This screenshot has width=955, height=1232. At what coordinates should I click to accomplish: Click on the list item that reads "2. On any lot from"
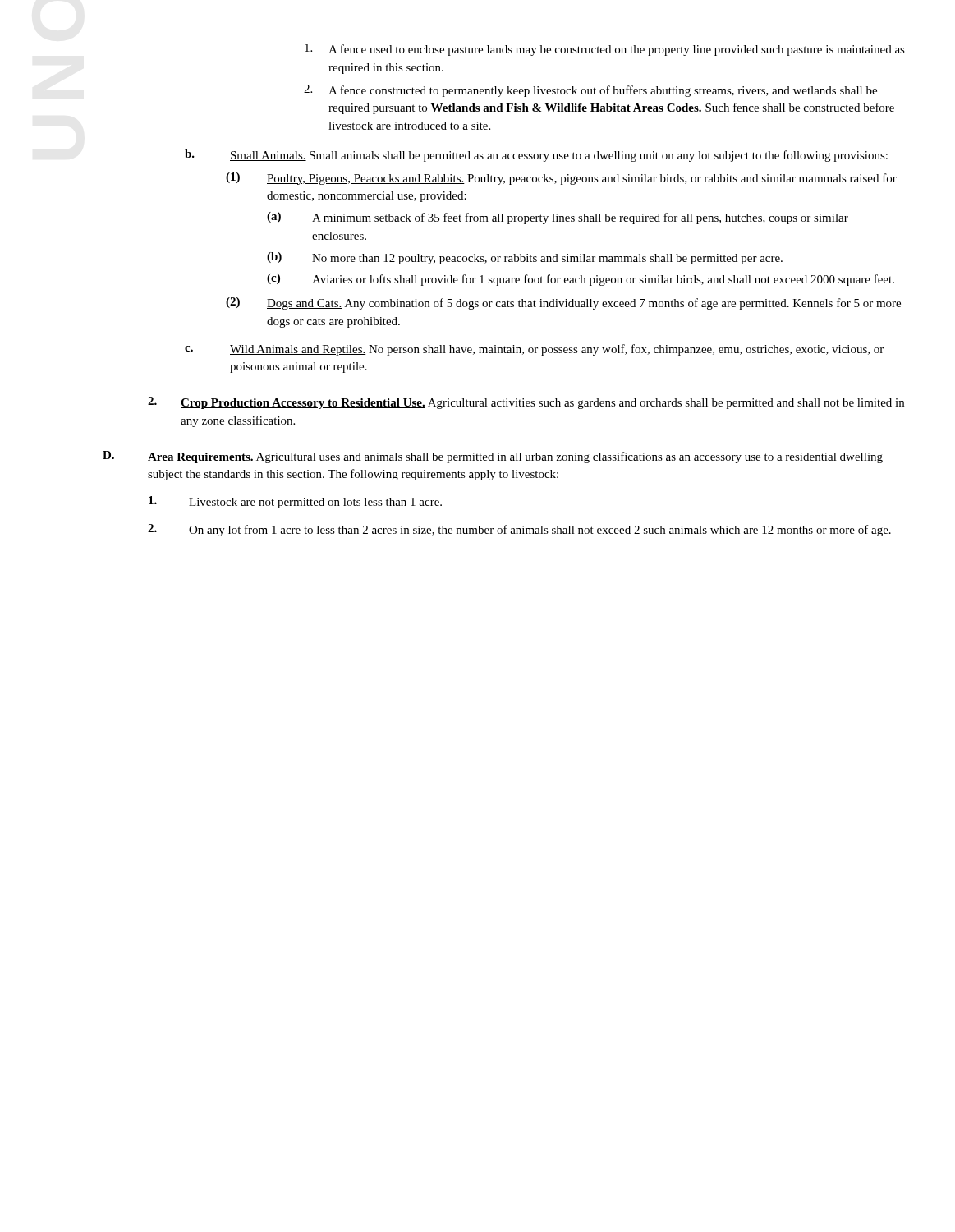[x=527, y=530]
